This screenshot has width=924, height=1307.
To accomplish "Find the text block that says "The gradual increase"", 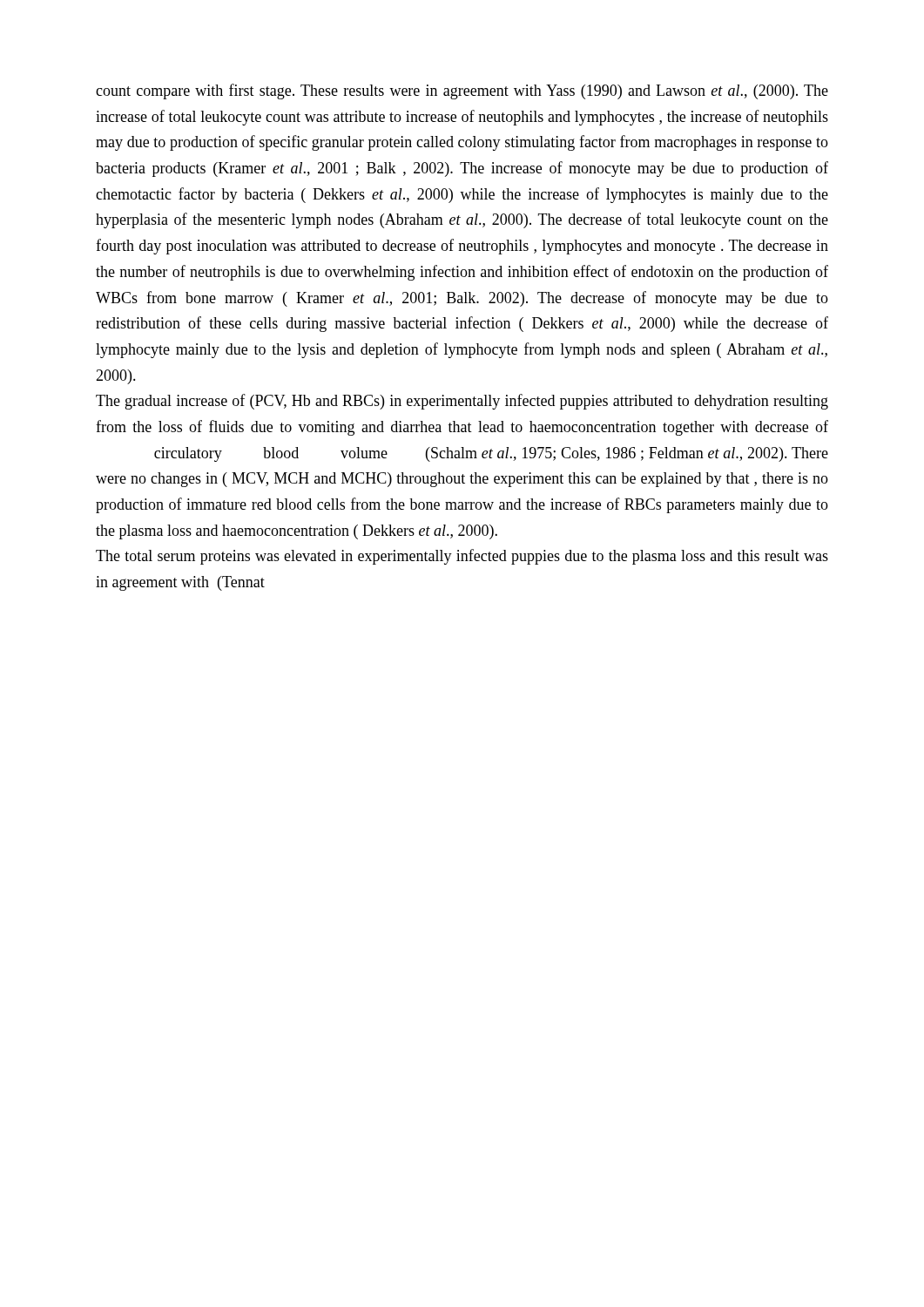I will tap(462, 466).
